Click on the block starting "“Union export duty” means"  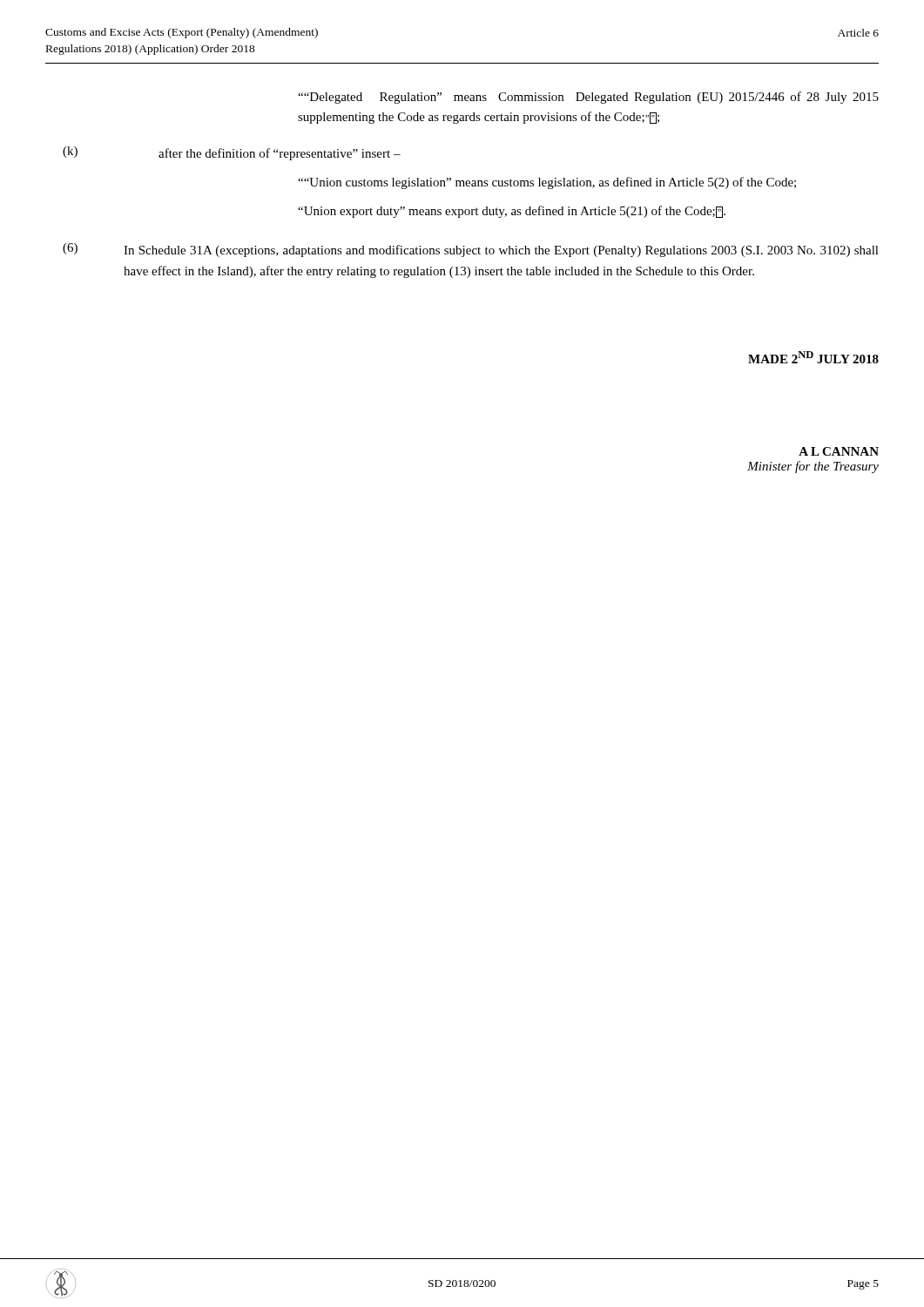click(x=512, y=211)
